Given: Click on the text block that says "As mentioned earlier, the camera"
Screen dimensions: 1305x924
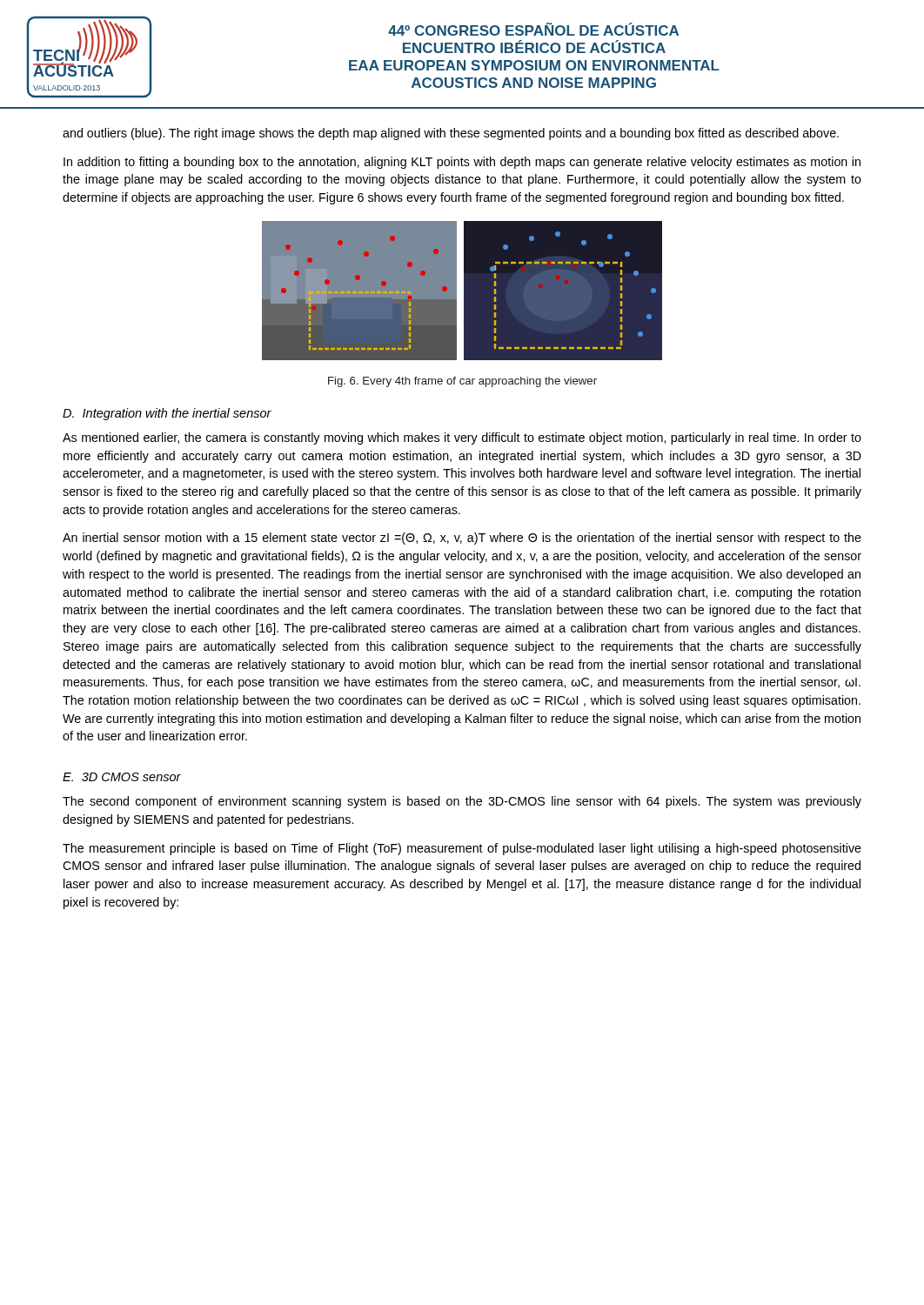Looking at the screenshot, I should pyautogui.click(x=462, y=474).
